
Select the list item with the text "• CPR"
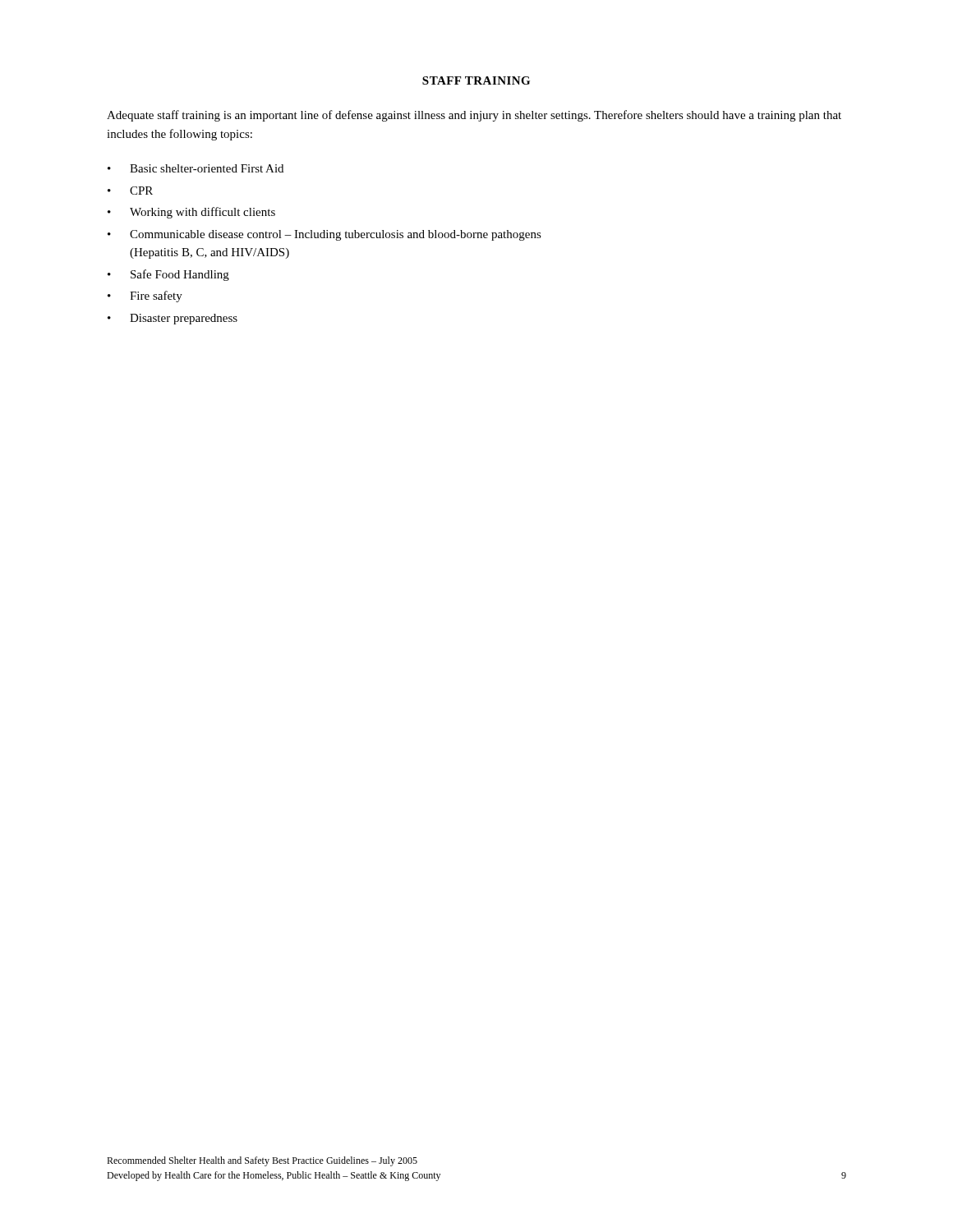coord(130,191)
